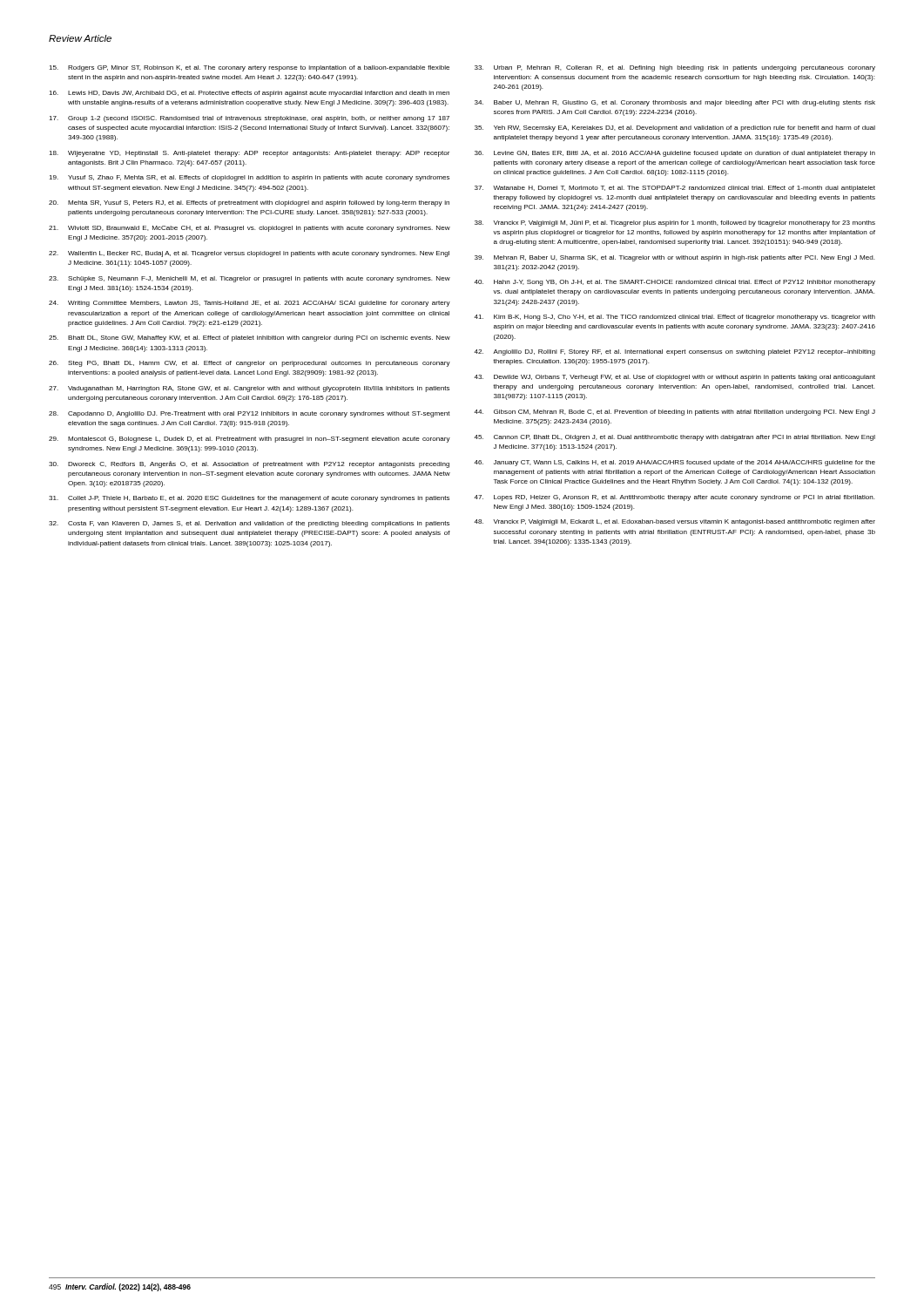Click on the list item with the text "39. Mehran R, Baber U, Sharma SK, et"
Screen dimensions: 1307x924
pos(675,262)
